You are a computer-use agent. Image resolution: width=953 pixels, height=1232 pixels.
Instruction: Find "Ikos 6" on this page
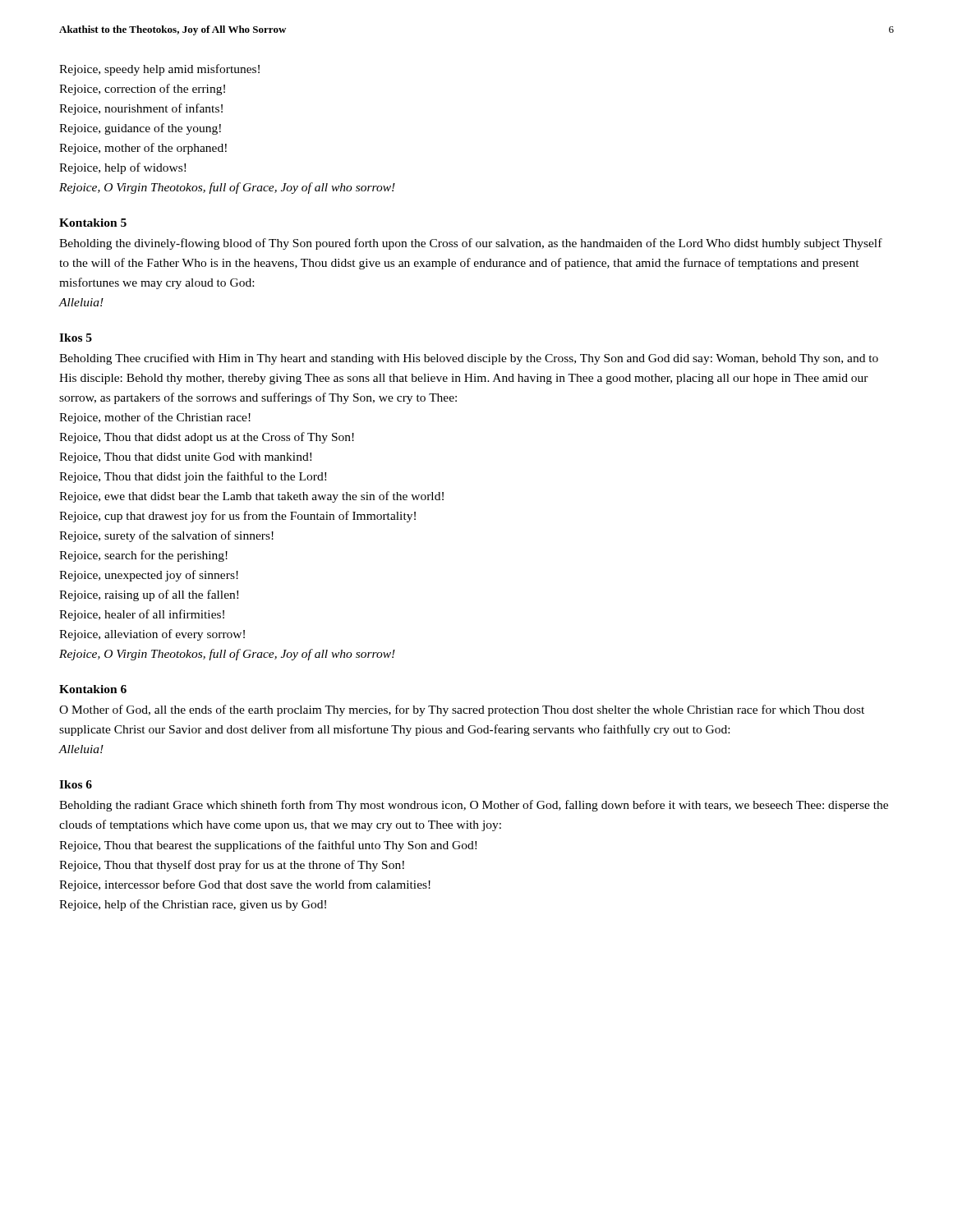tap(76, 784)
